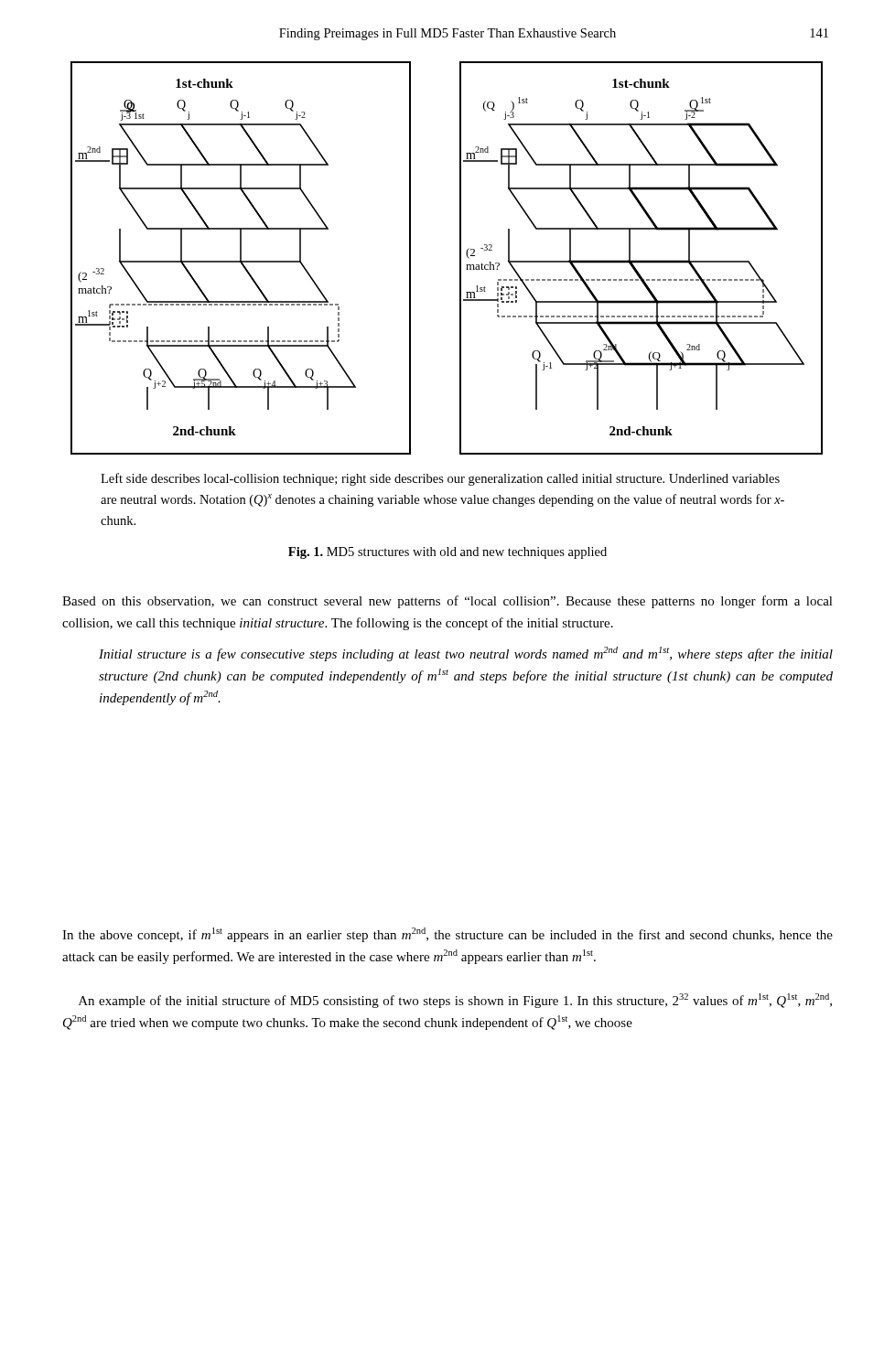Locate the text block that reads "In the above concept, if m1st appears in"
This screenshot has width=895, height=1372.
tap(448, 935)
